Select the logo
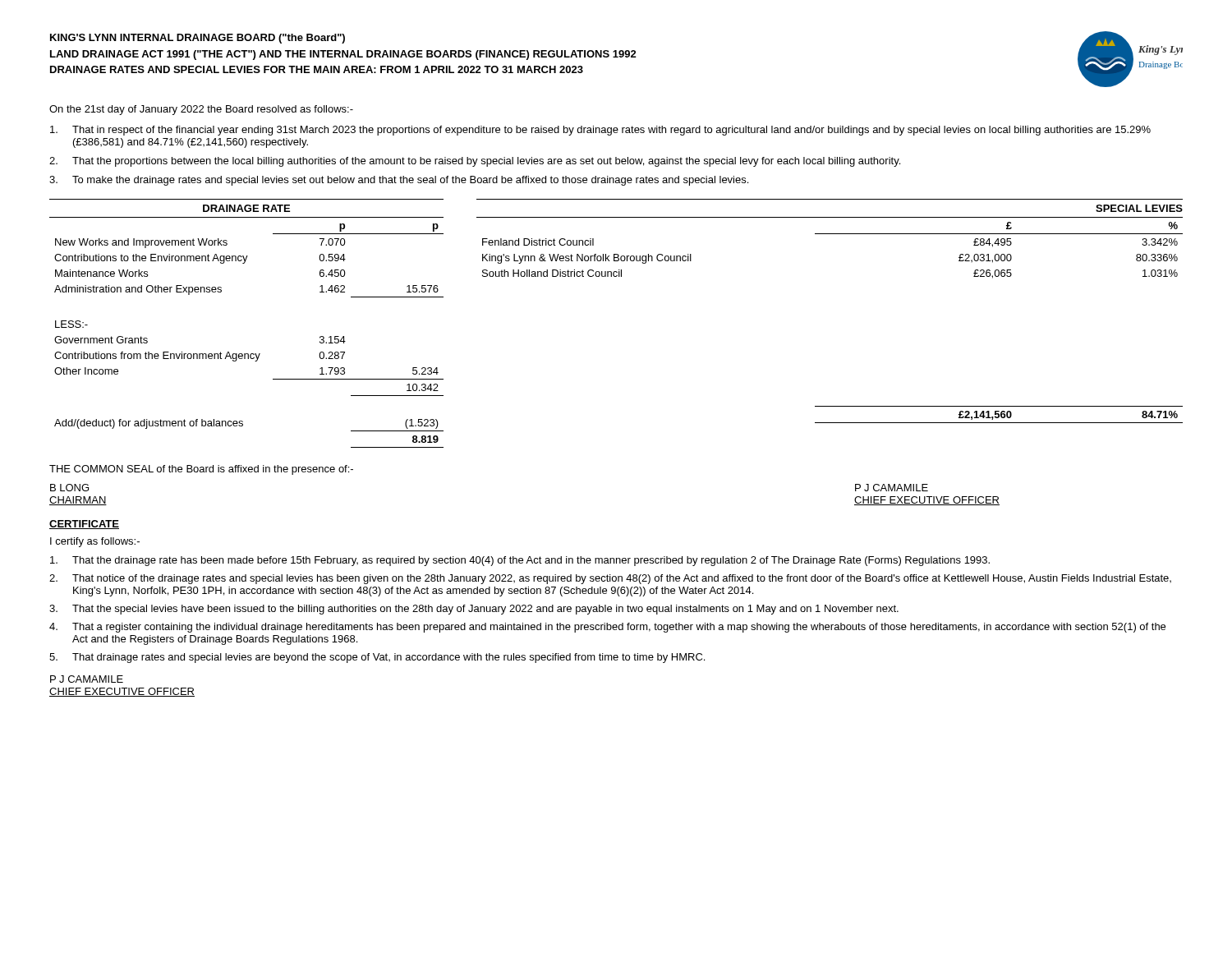 [1129, 60]
